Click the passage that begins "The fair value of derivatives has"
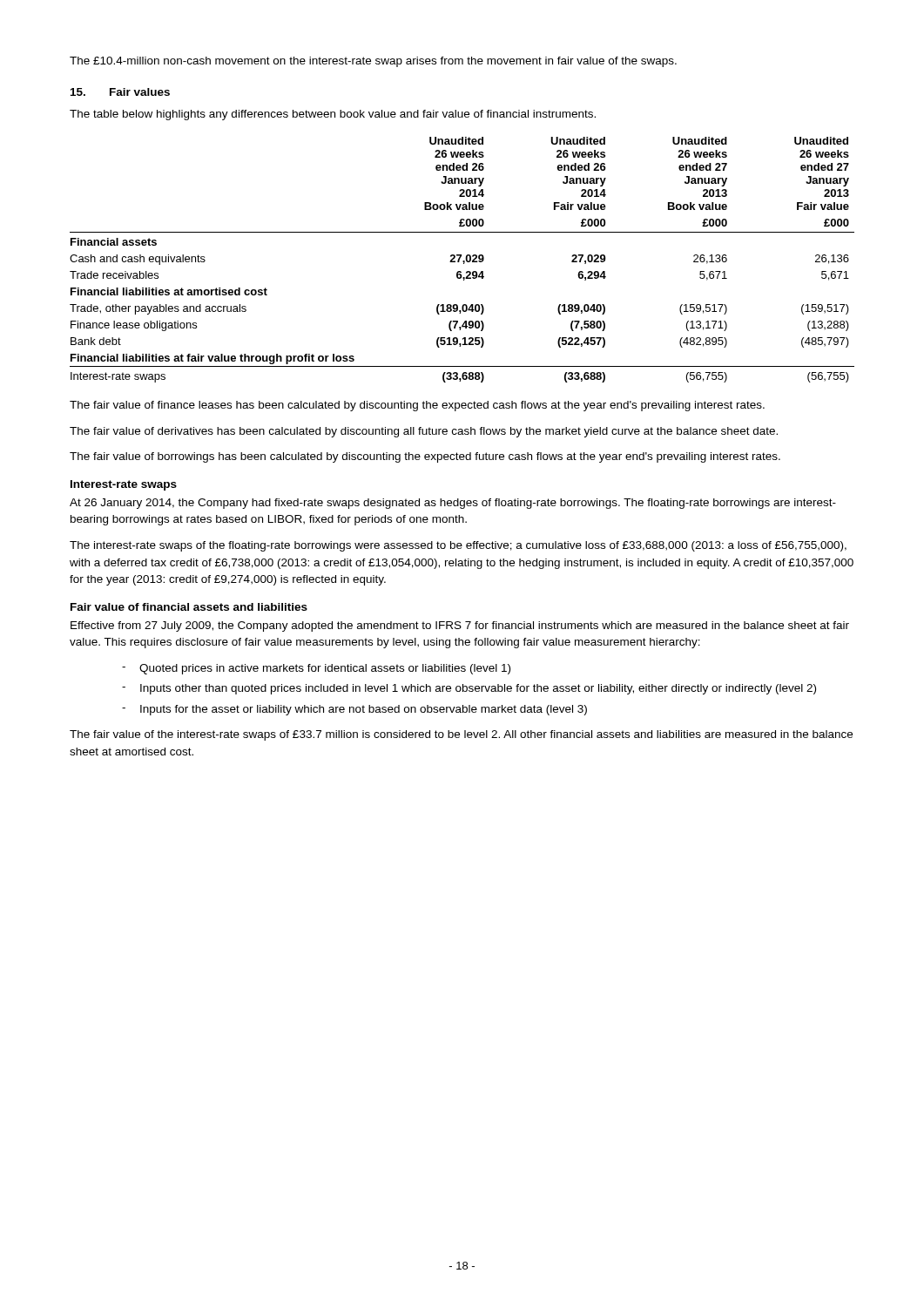924x1307 pixels. pyautogui.click(x=424, y=431)
